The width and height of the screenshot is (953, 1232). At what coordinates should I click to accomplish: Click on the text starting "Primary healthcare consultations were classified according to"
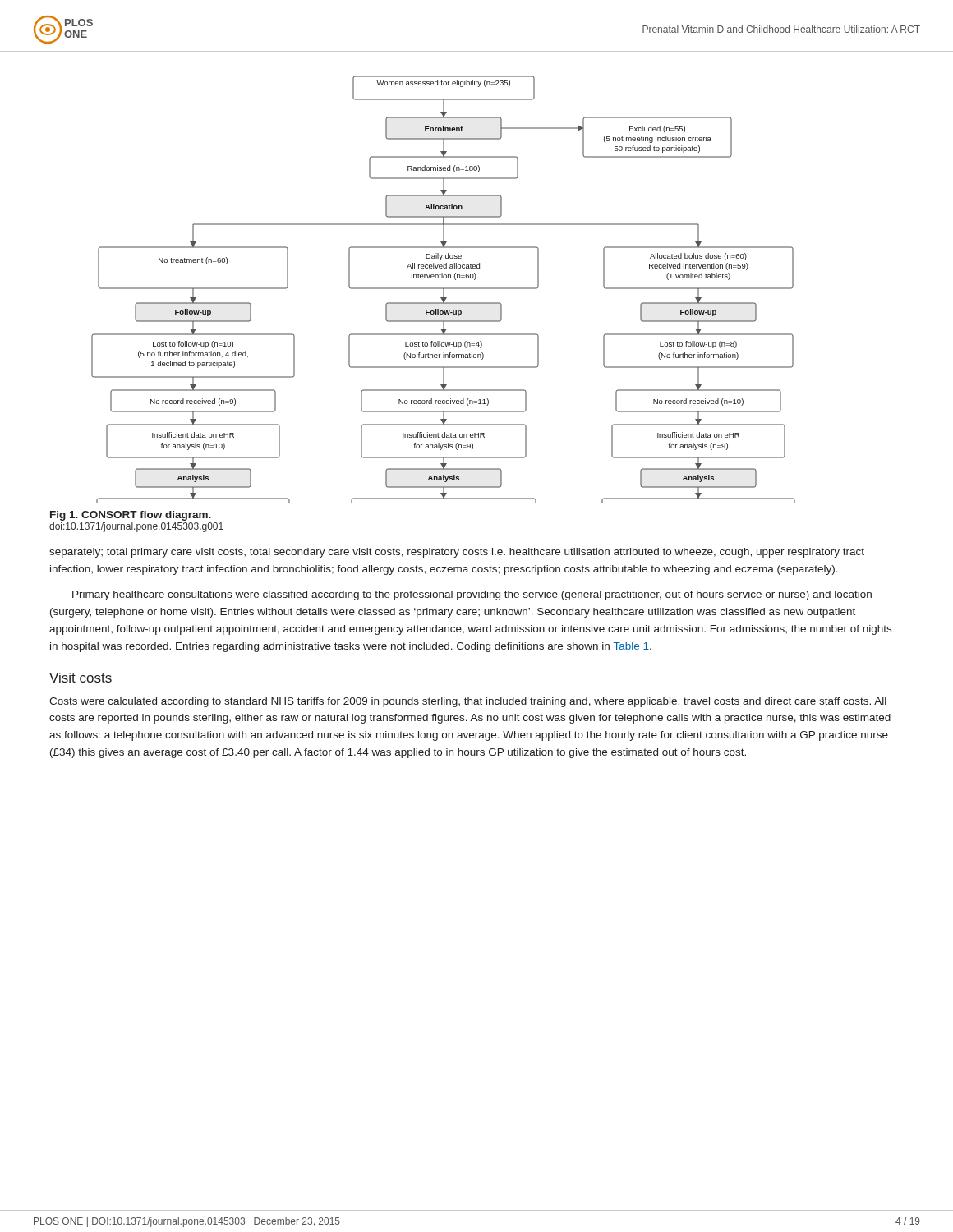pyautogui.click(x=476, y=621)
